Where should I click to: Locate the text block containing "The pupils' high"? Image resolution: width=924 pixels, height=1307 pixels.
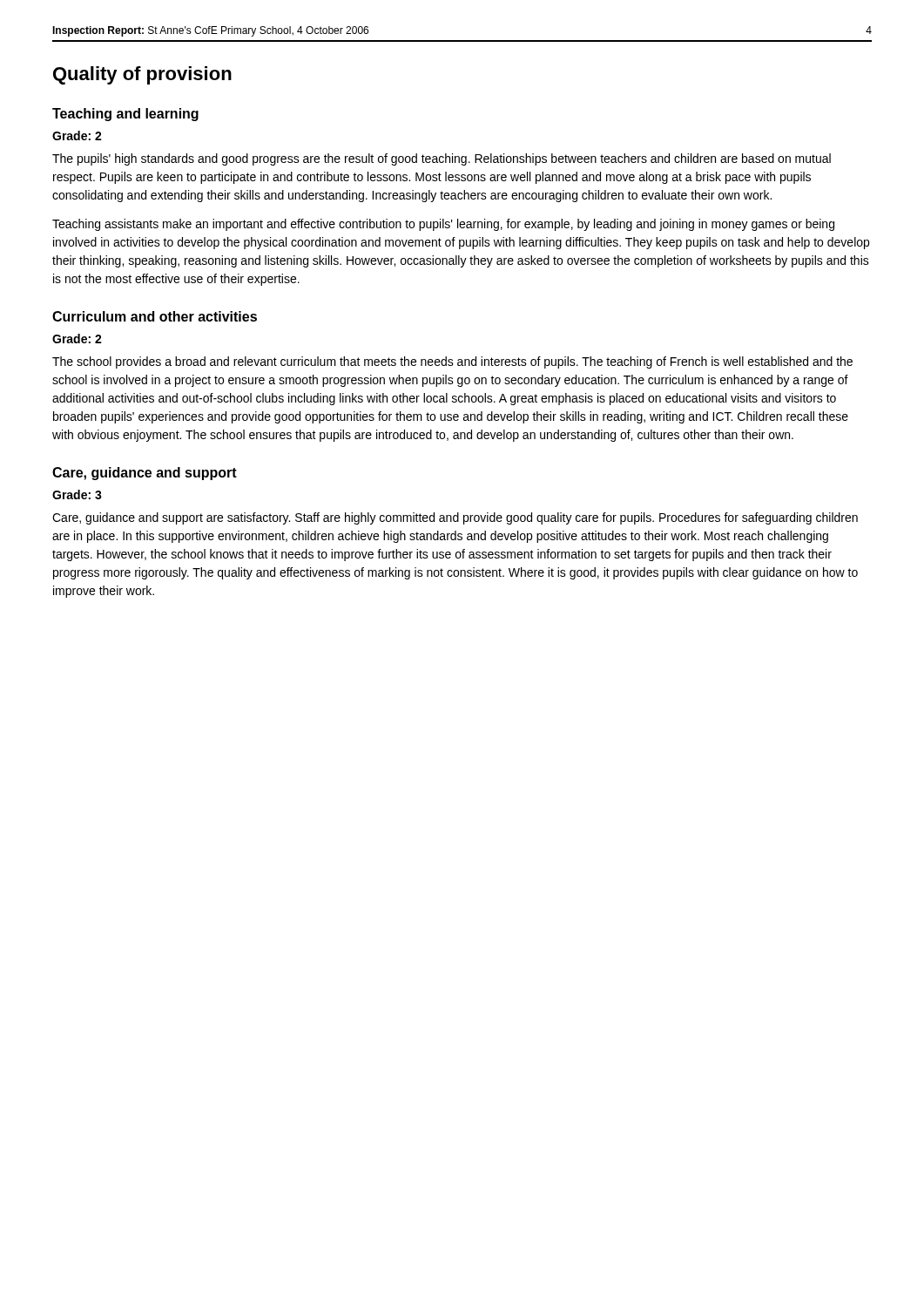click(442, 177)
